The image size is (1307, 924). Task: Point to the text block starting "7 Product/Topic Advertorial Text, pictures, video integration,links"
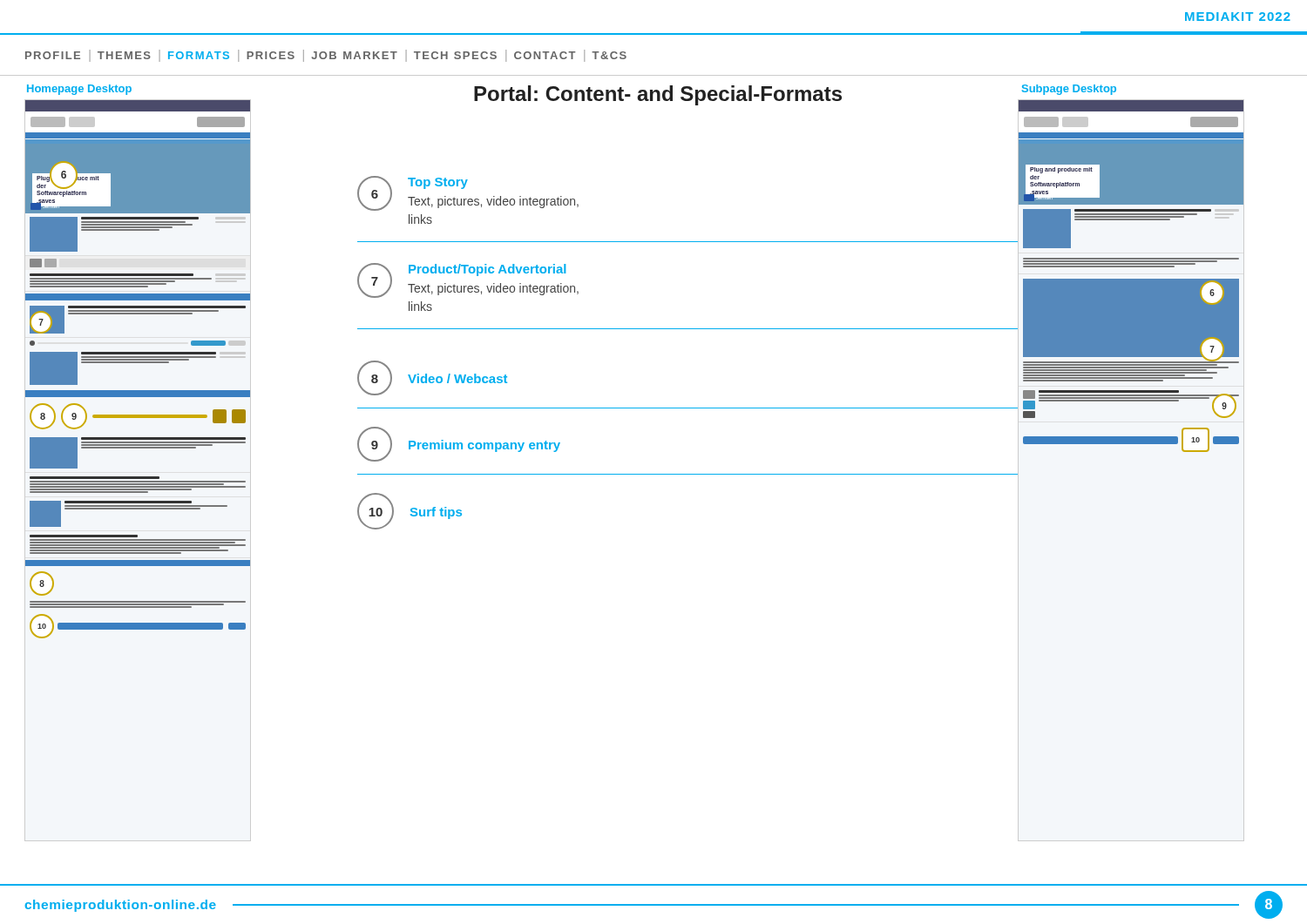pyautogui.click(x=468, y=289)
